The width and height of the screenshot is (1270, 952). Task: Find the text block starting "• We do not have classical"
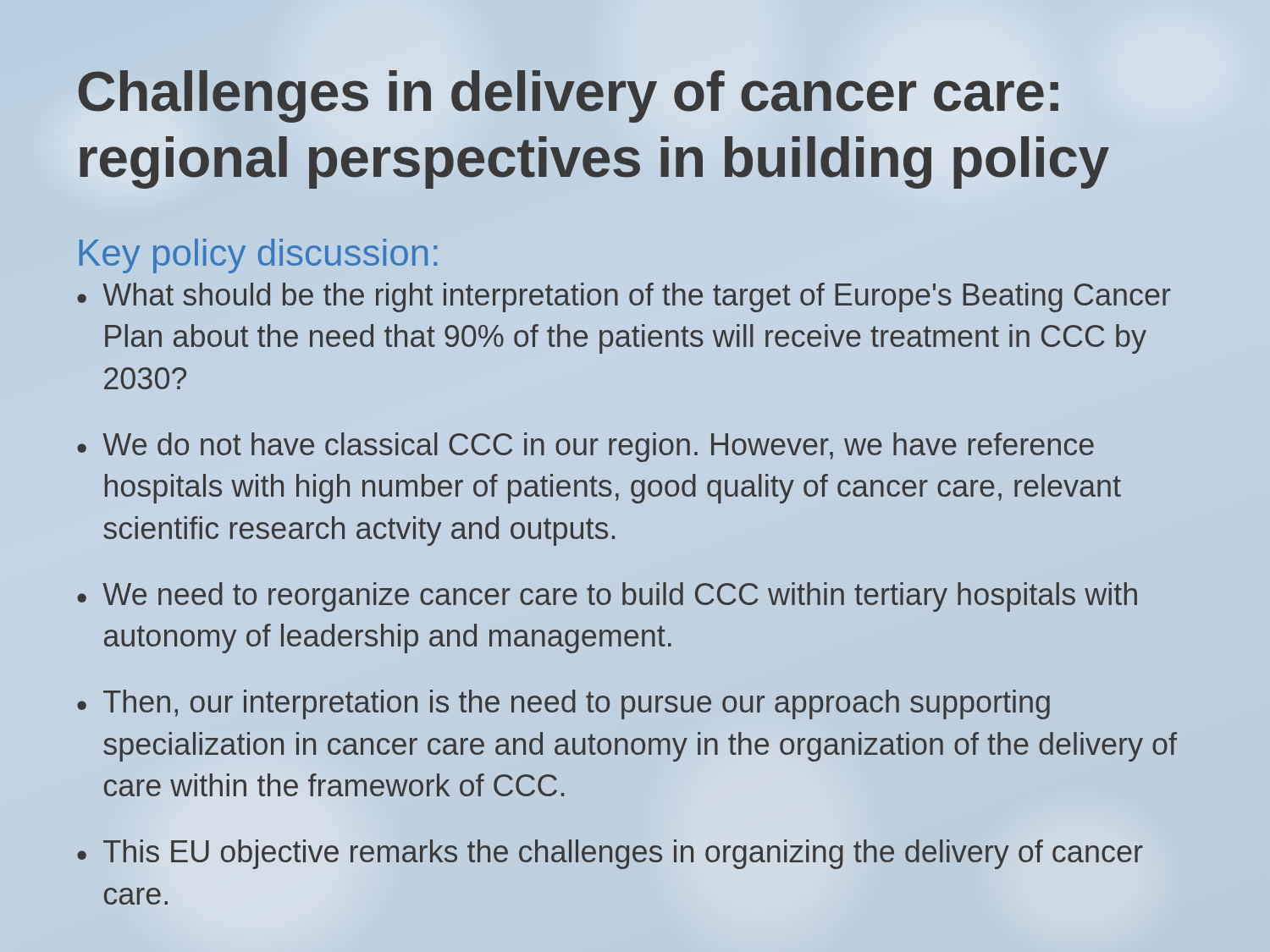(635, 487)
